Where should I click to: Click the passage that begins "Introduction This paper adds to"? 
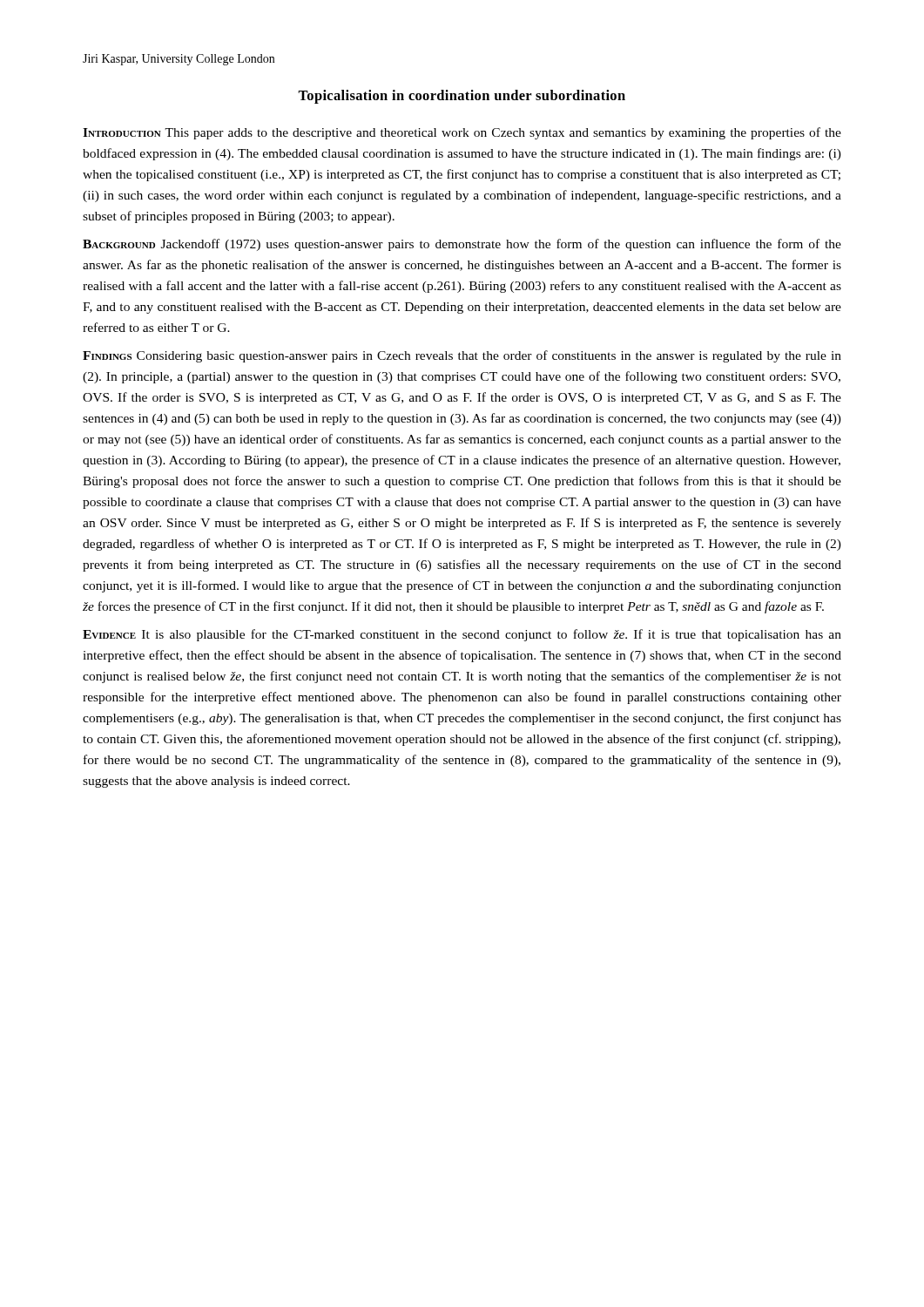(x=462, y=174)
